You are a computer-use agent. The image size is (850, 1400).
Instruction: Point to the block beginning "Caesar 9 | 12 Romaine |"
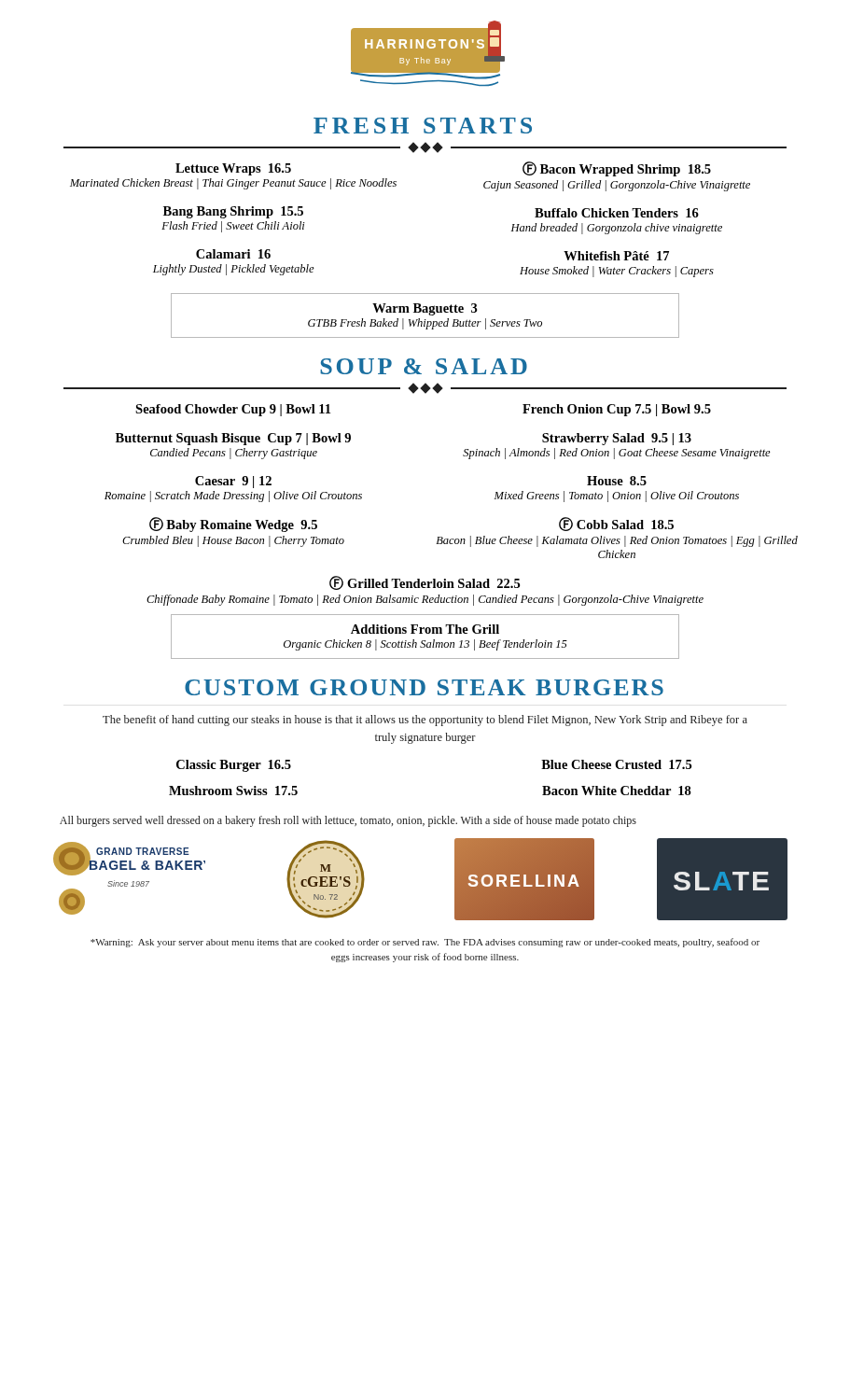(x=233, y=488)
